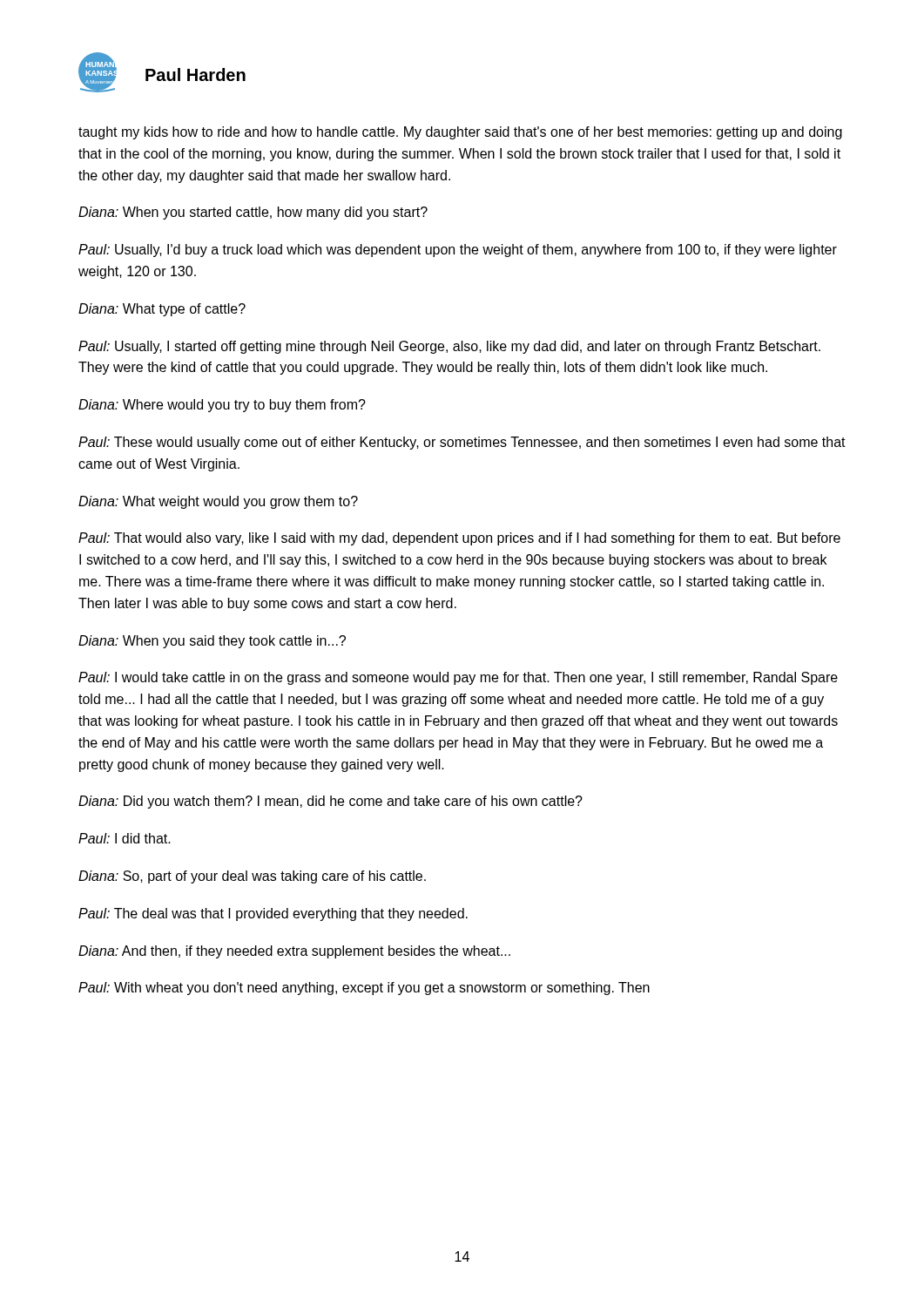Point to the block beginning "Diana: What type of"
Image resolution: width=924 pixels, height=1307 pixels.
(162, 309)
